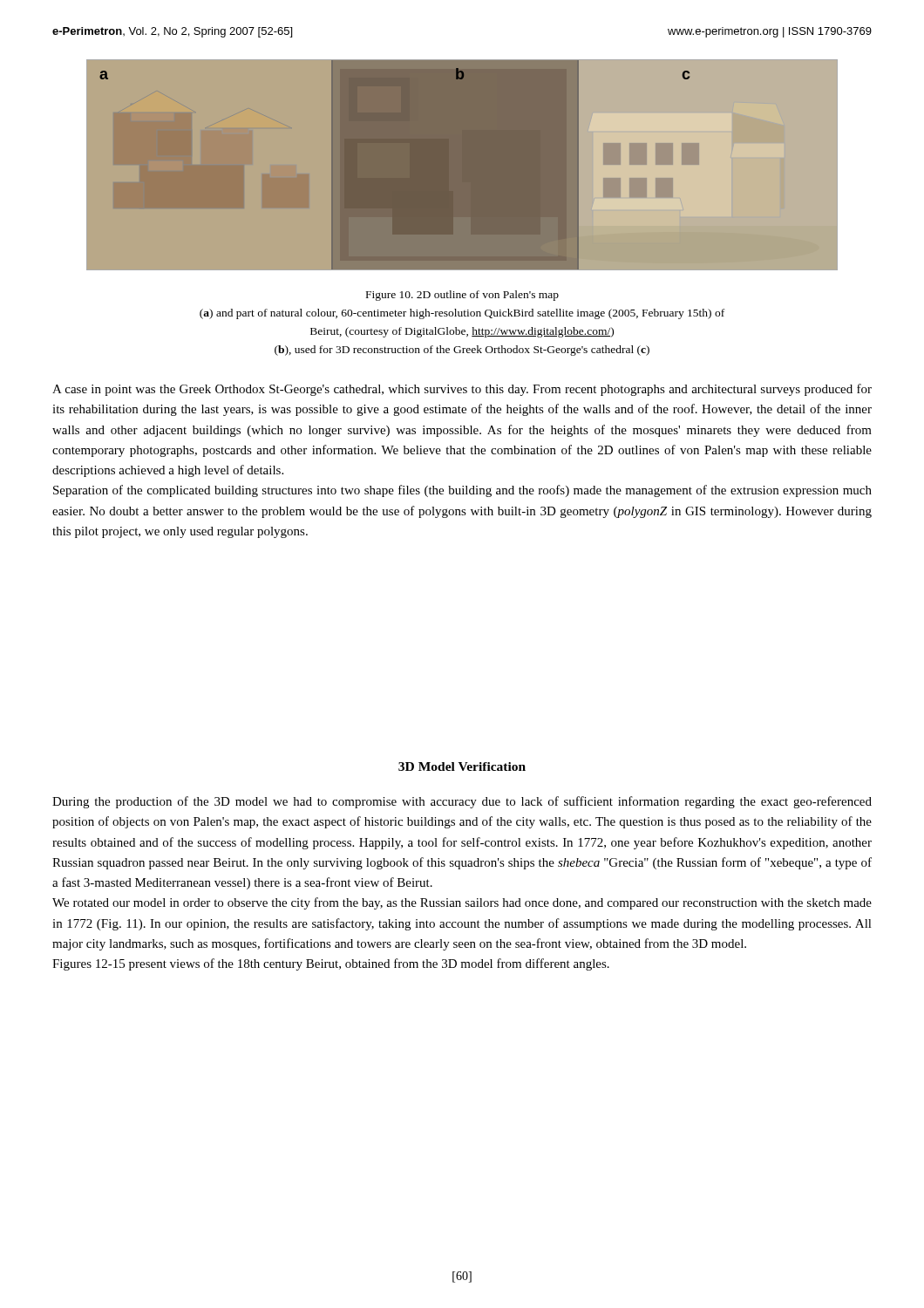The image size is (924, 1308).
Task: Click on the photo
Action: [x=462, y=167]
